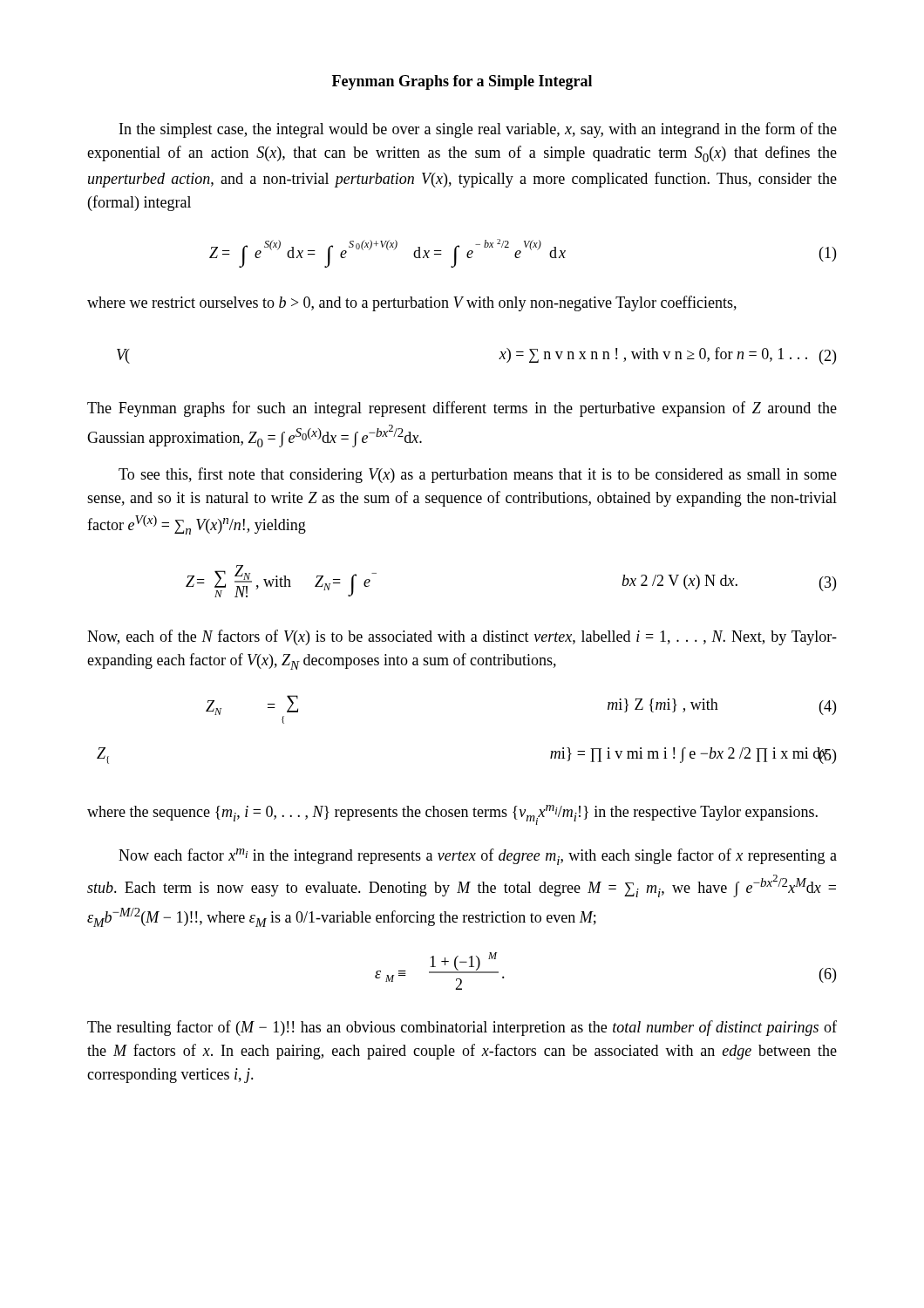Viewport: 924px width, 1308px height.
Task: Click on the region starting "Z {mi} = ∏ i v"
Action: (x=101, y=755)
